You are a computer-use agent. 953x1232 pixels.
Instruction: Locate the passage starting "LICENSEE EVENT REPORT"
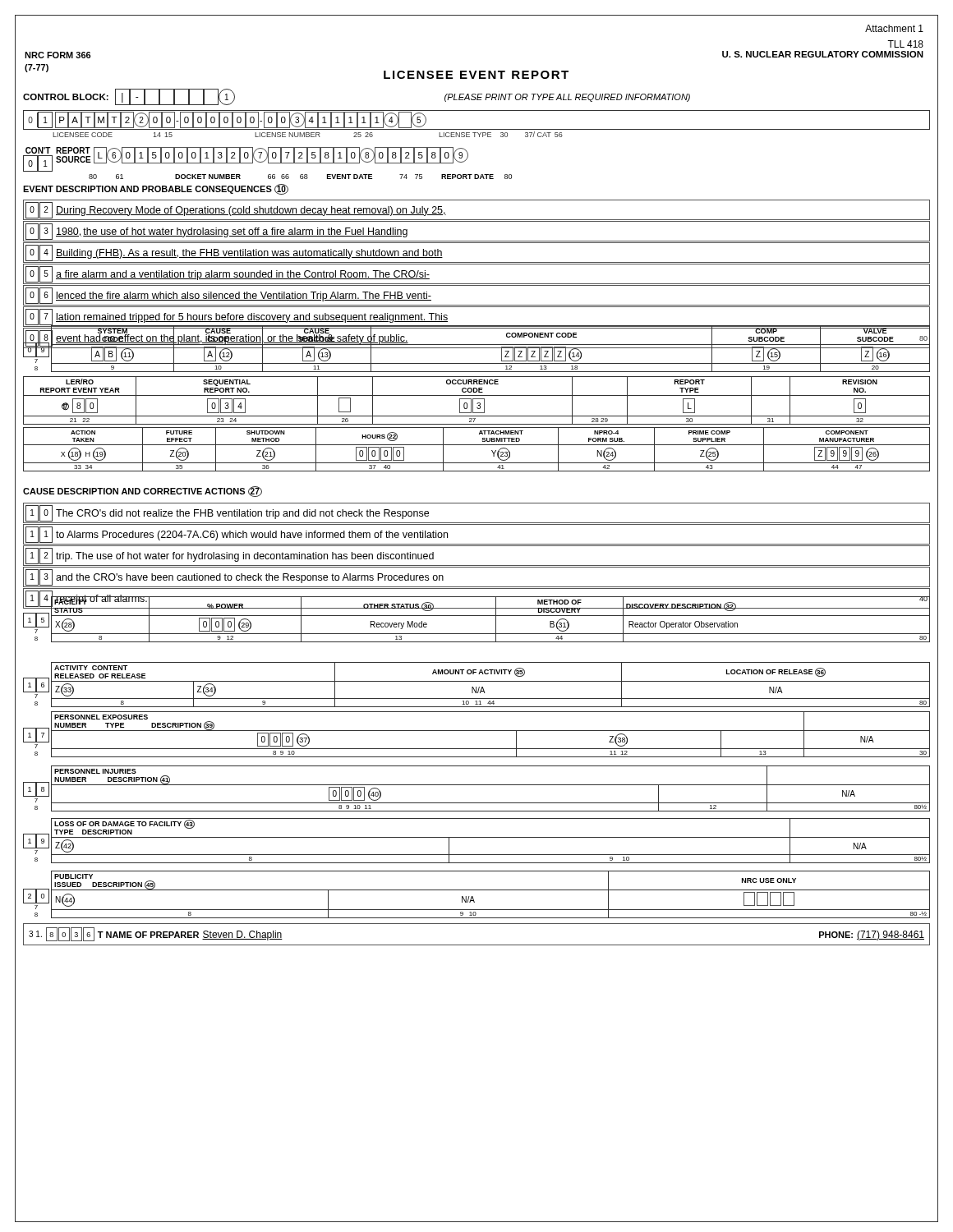pos(476,74)
